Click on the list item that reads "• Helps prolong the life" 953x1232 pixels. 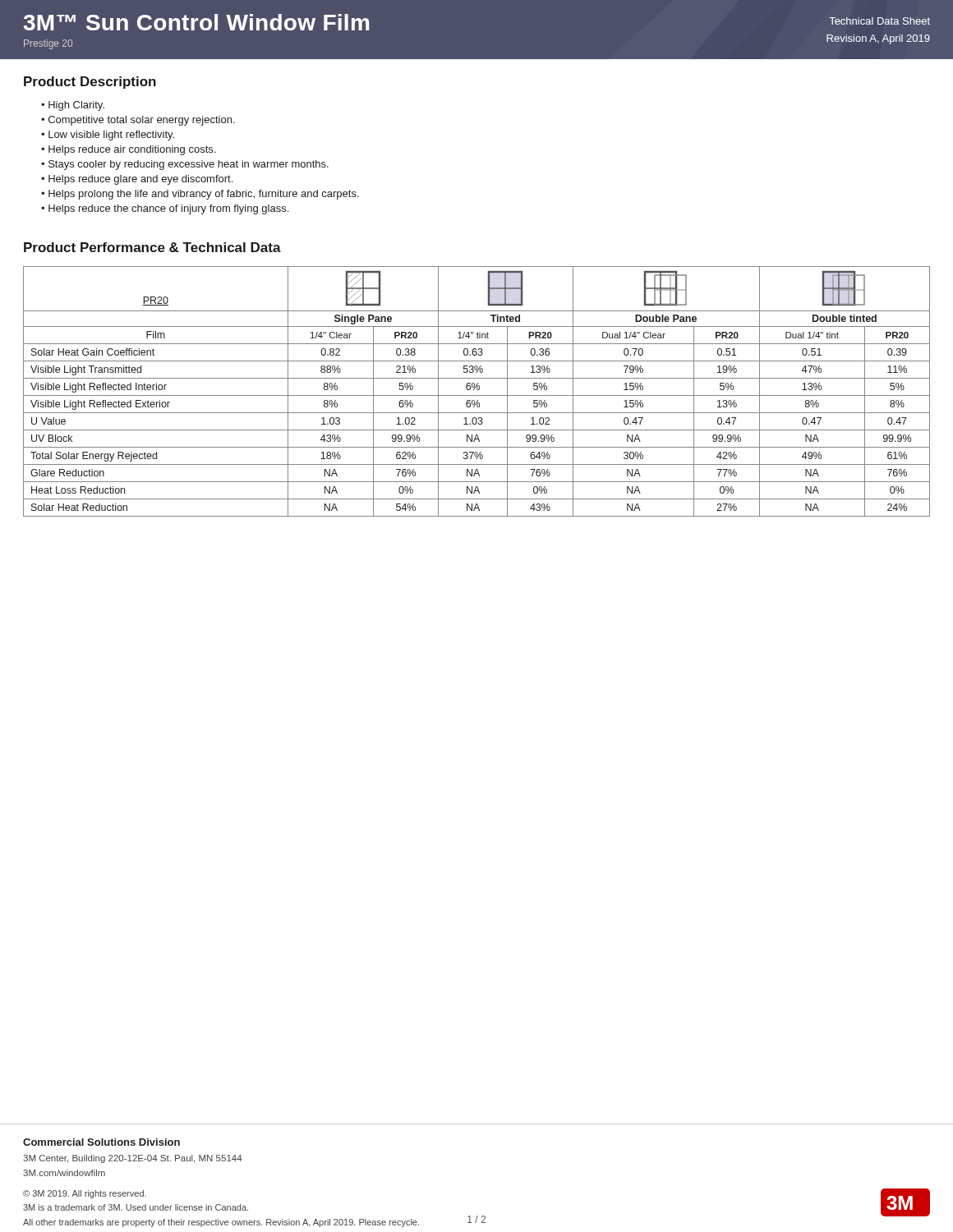(x=200, y=193)
